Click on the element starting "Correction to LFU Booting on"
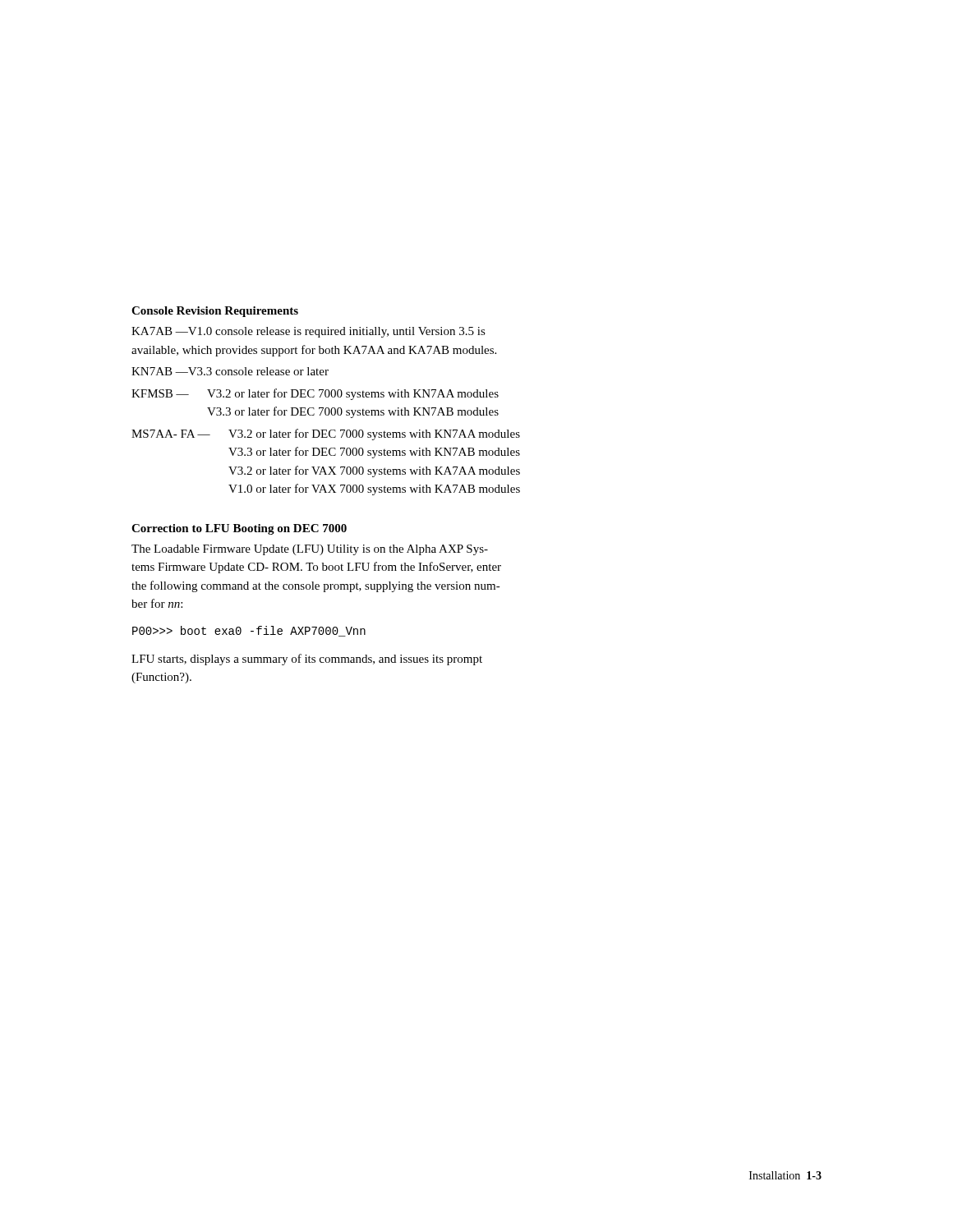 239,528
